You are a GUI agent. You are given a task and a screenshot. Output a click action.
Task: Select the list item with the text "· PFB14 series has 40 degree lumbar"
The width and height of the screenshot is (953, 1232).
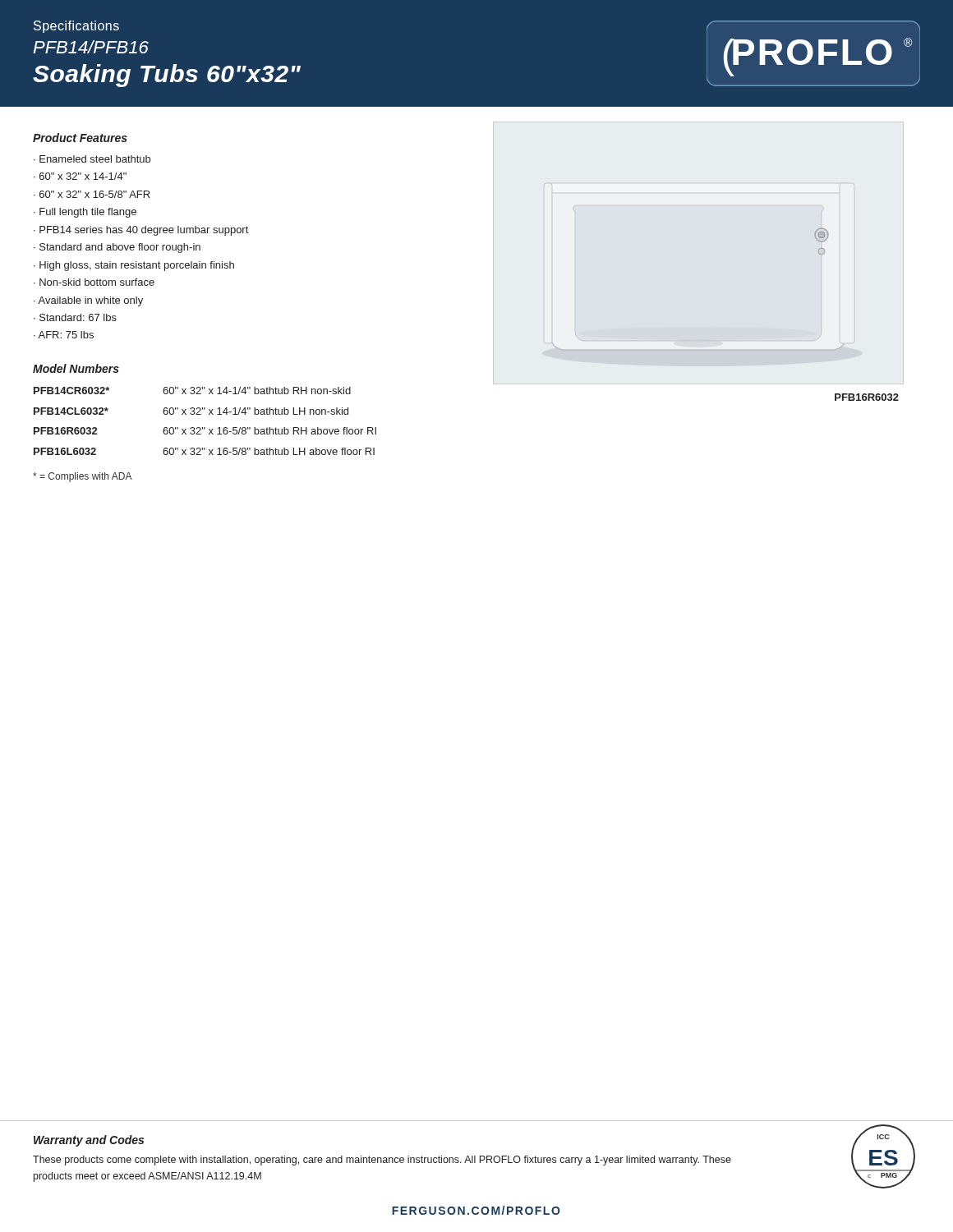click(141, 229)
